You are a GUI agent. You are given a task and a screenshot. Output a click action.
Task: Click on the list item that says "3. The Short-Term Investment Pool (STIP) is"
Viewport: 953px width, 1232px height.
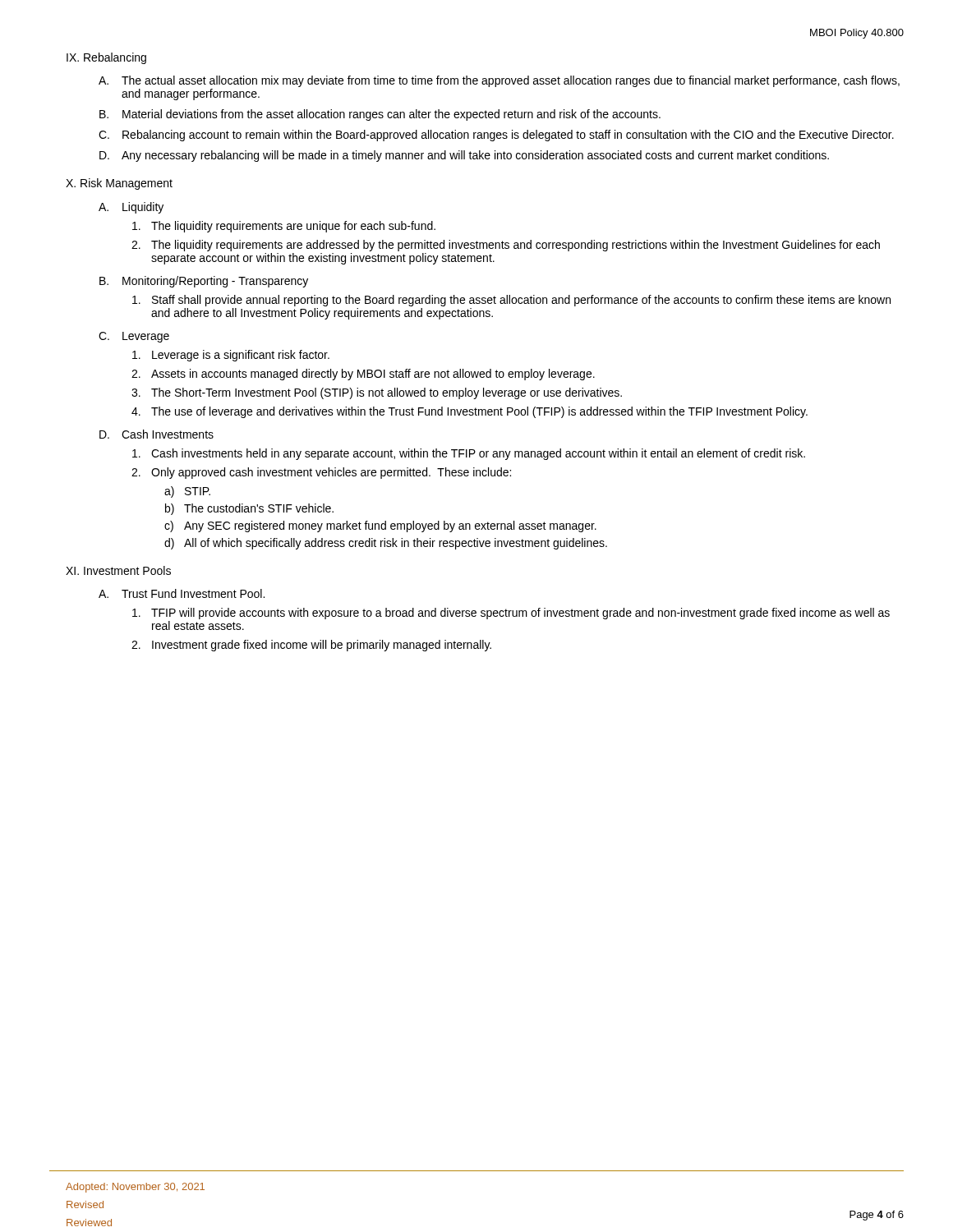coord(518,392)
